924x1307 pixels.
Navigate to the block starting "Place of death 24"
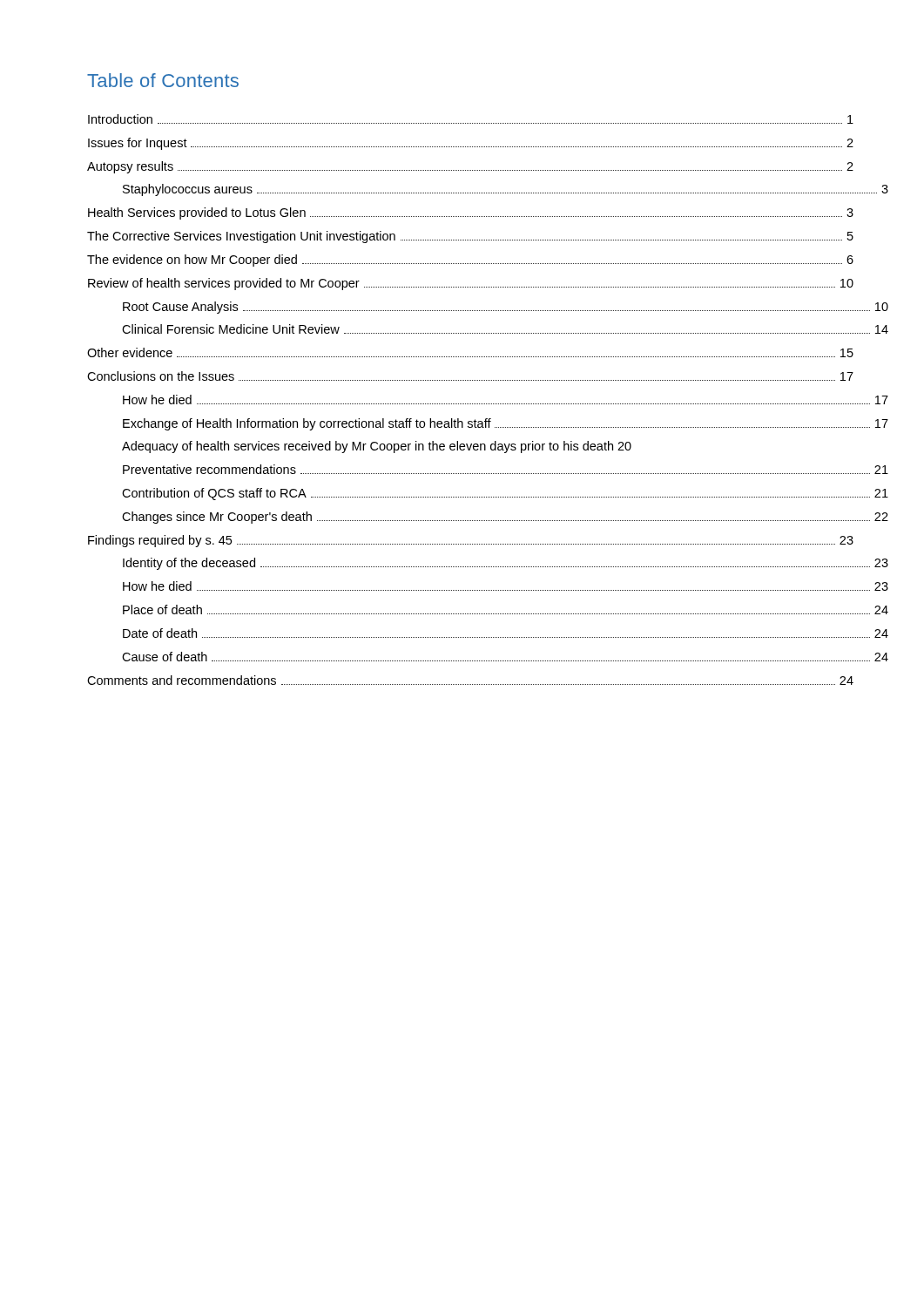[505, 610]
